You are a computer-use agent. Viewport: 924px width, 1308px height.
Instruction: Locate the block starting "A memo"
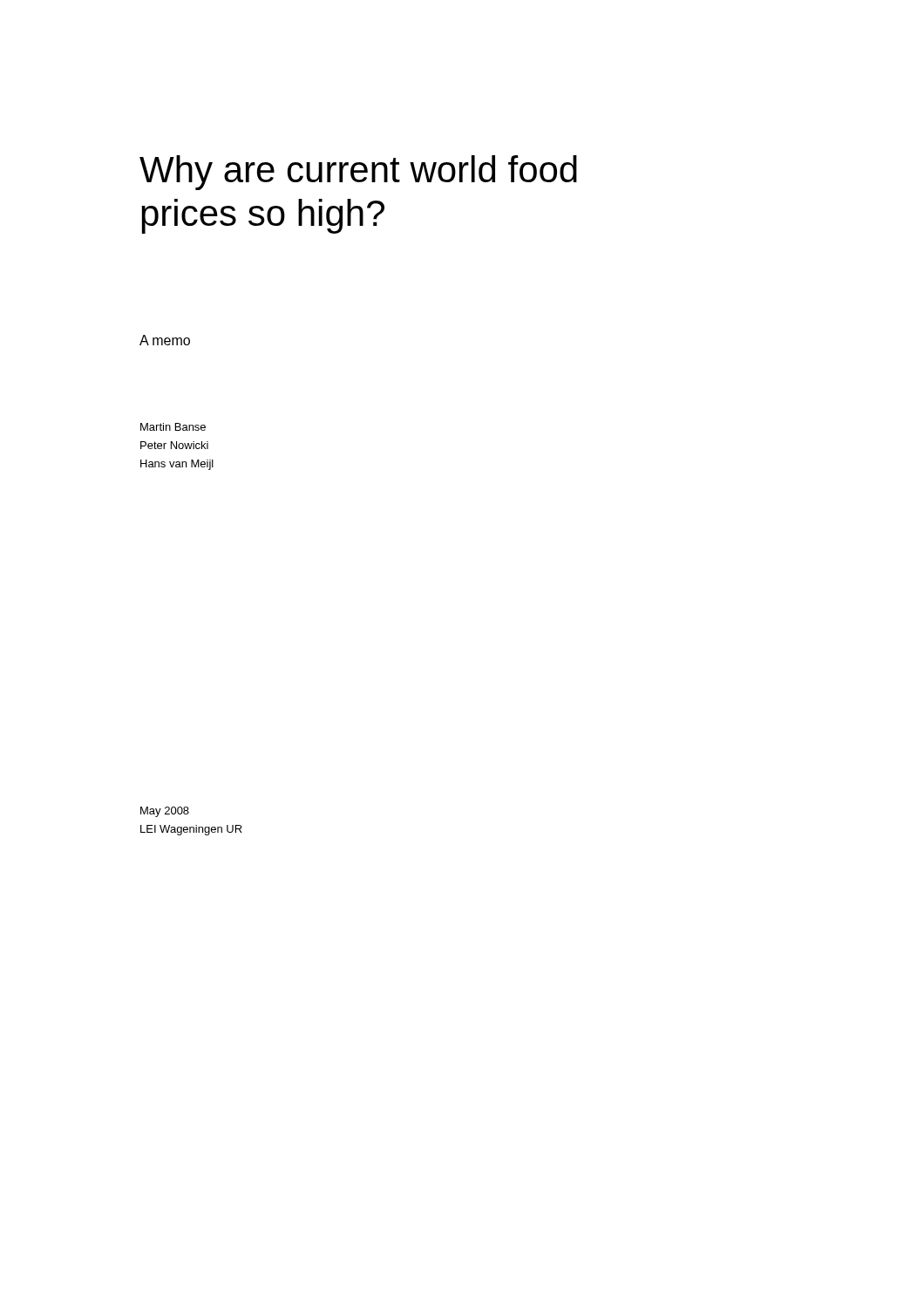165,341
